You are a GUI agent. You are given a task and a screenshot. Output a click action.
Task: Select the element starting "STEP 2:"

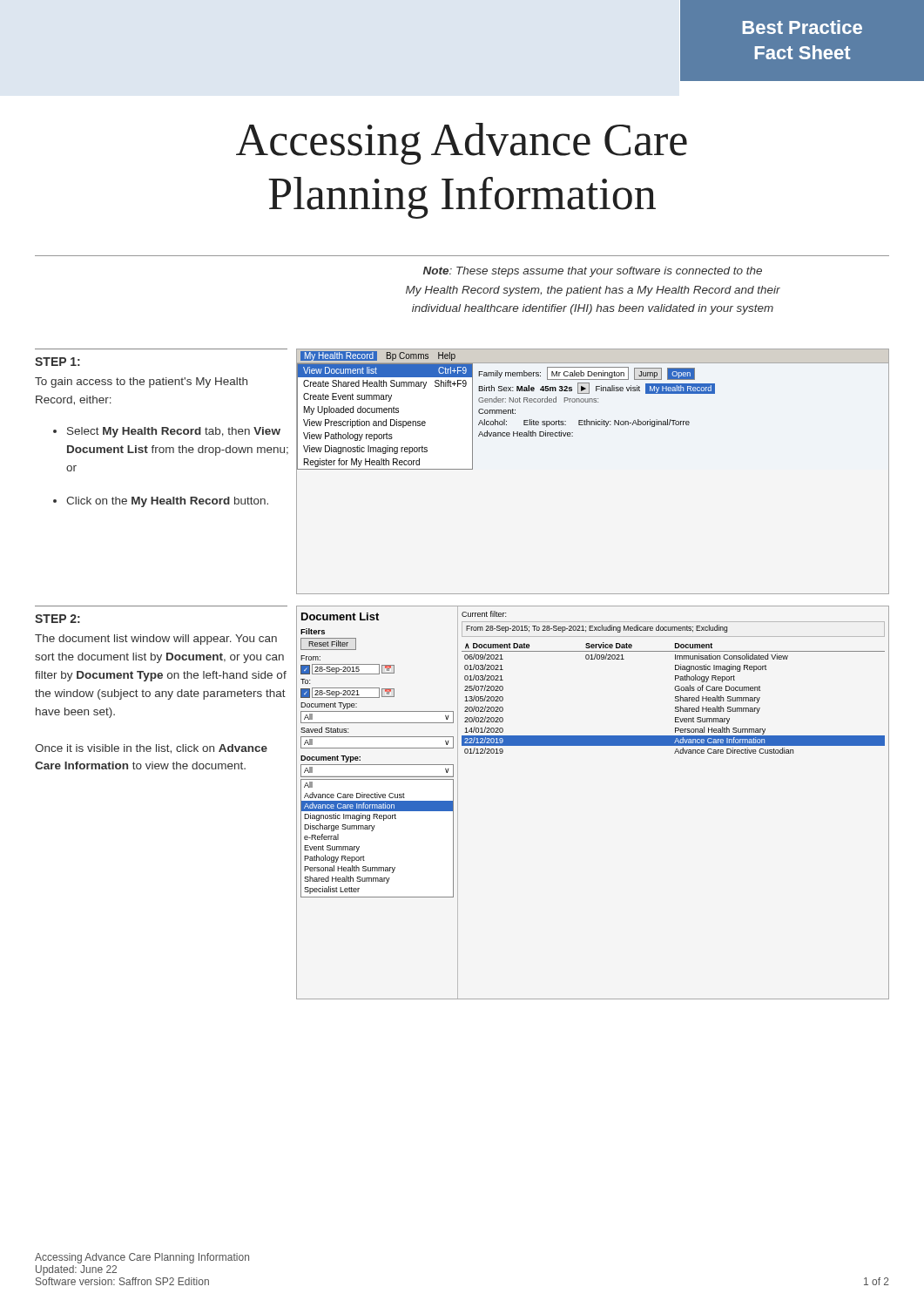pos(58,619)
